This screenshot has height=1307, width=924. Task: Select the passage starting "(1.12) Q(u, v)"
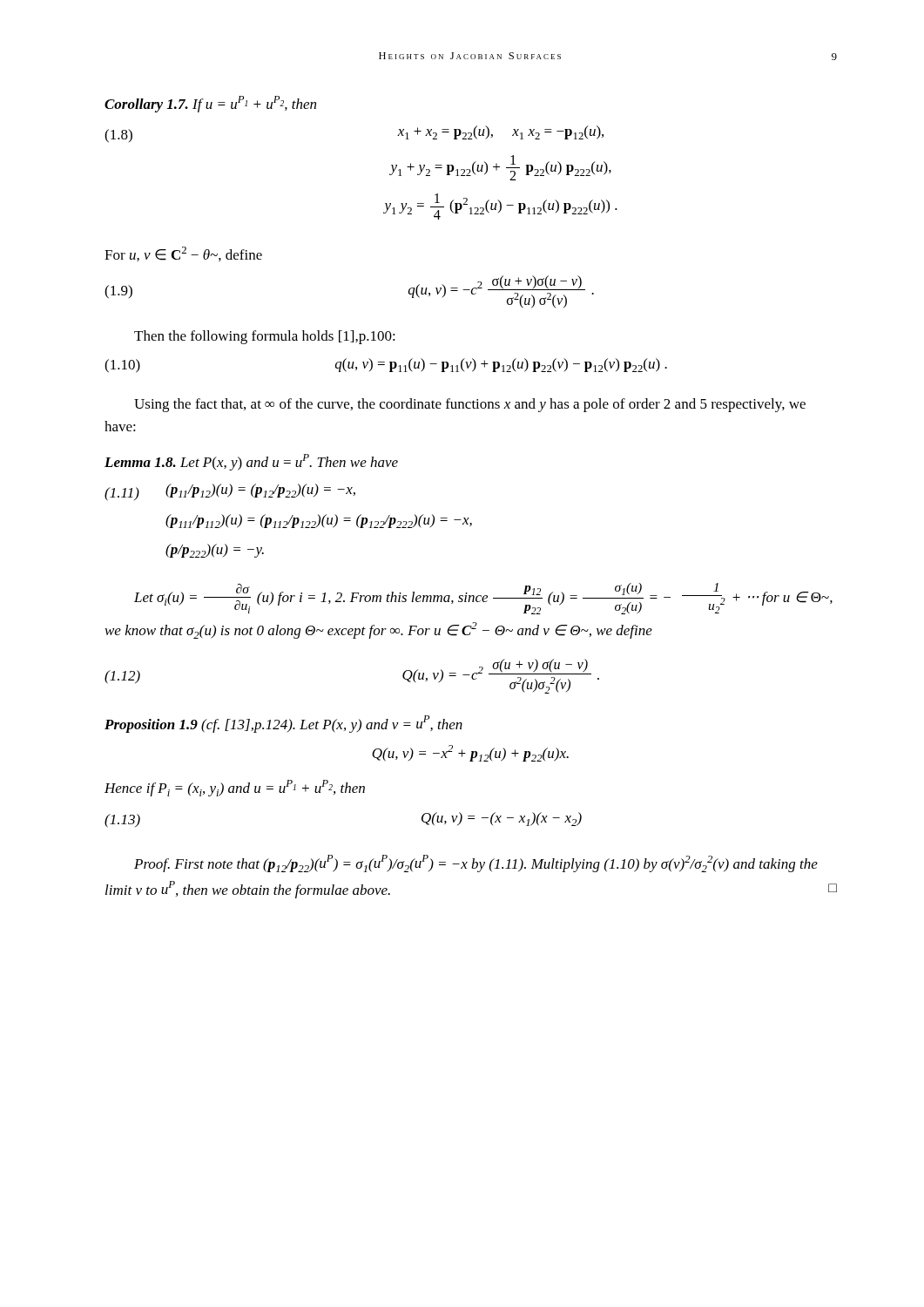(471, 676)
